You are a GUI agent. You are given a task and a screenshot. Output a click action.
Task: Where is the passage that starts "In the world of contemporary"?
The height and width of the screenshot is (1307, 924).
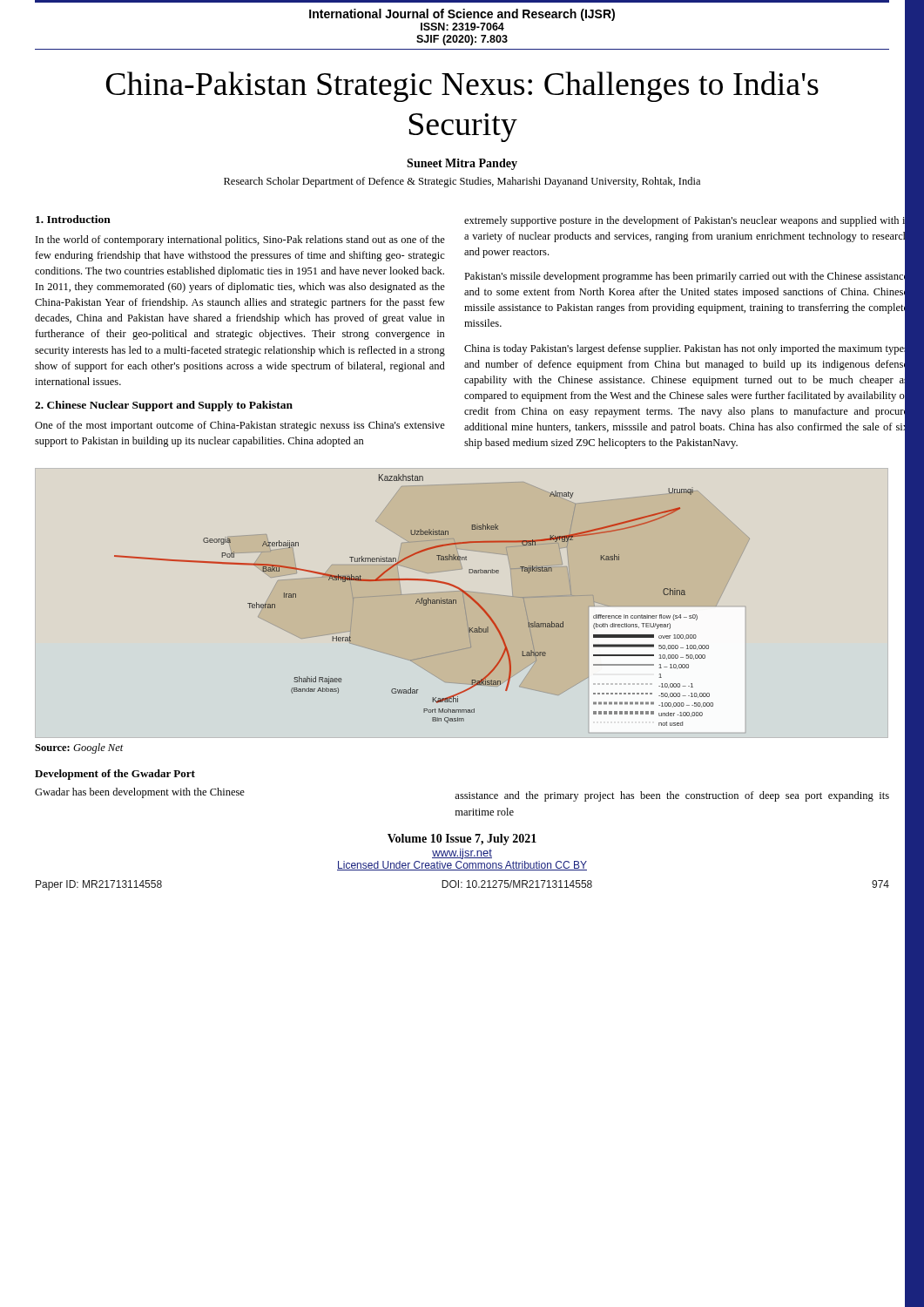[x=240, y=310]
